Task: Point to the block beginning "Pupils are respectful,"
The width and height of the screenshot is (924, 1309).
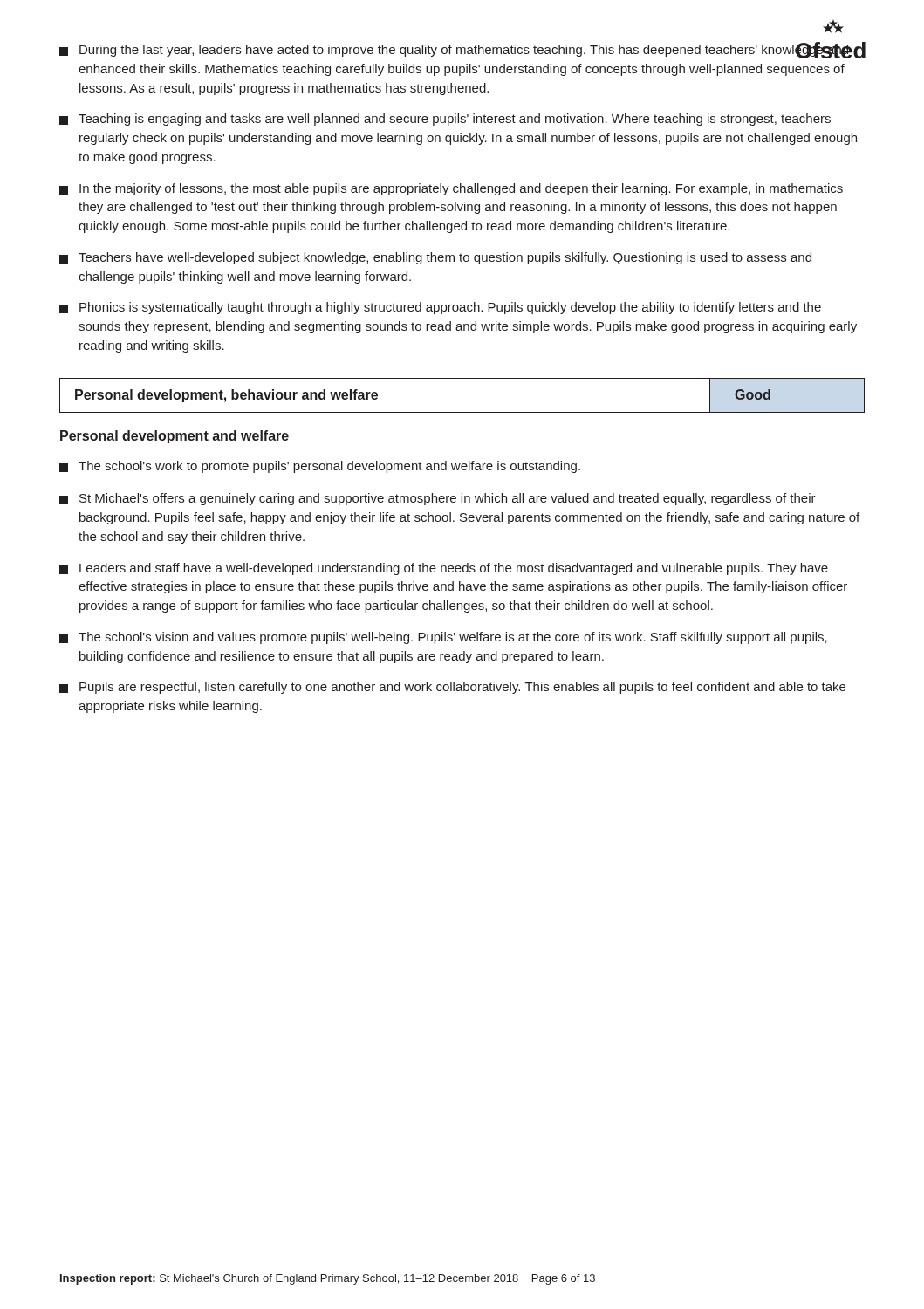Action: point(462,696)
